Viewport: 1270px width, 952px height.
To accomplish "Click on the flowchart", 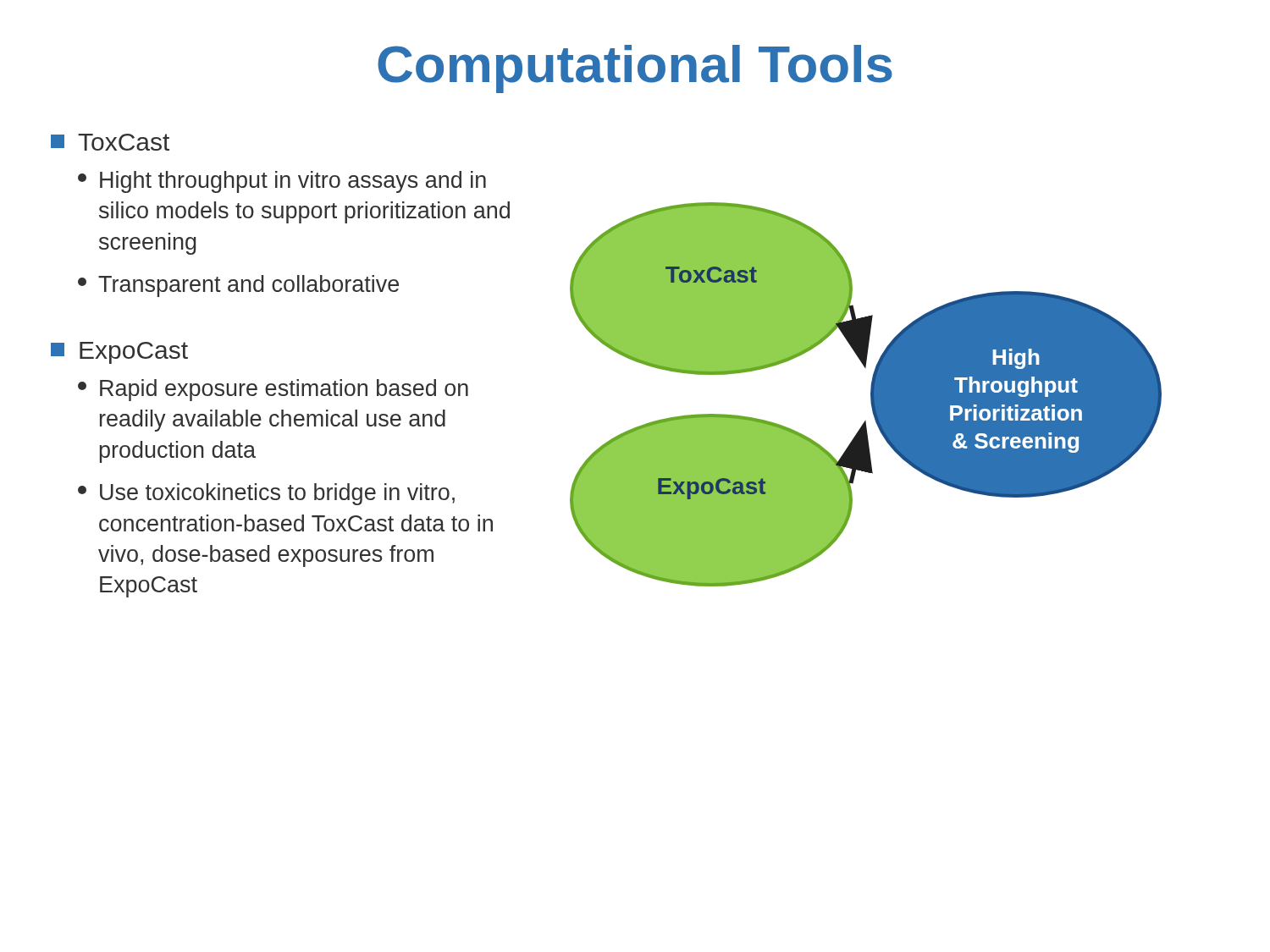I will point(855,399).
